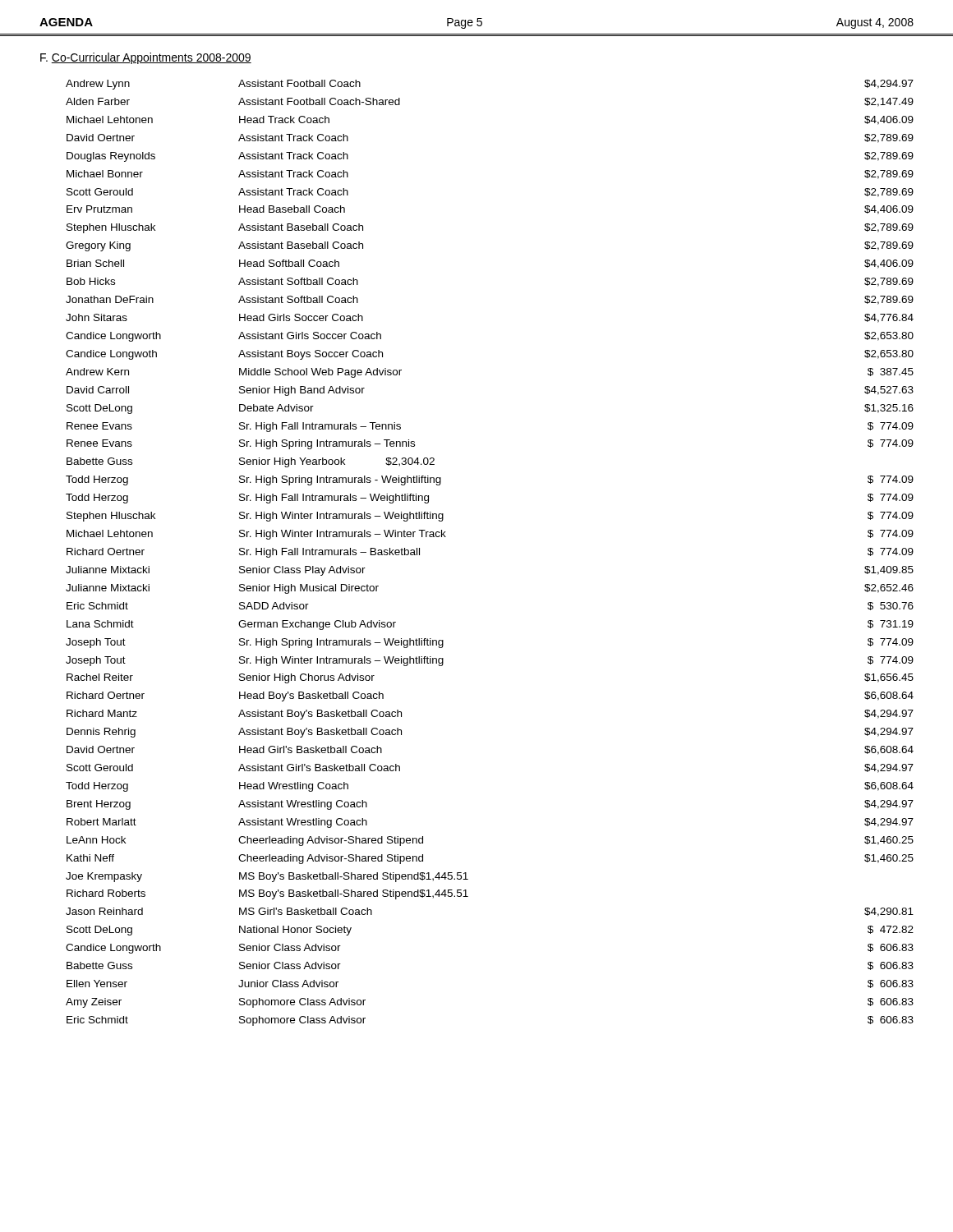
Task: Locate the region starting "Renee Evans Sr. High Spring Intramurals"
Action: (x=95, y=444)
